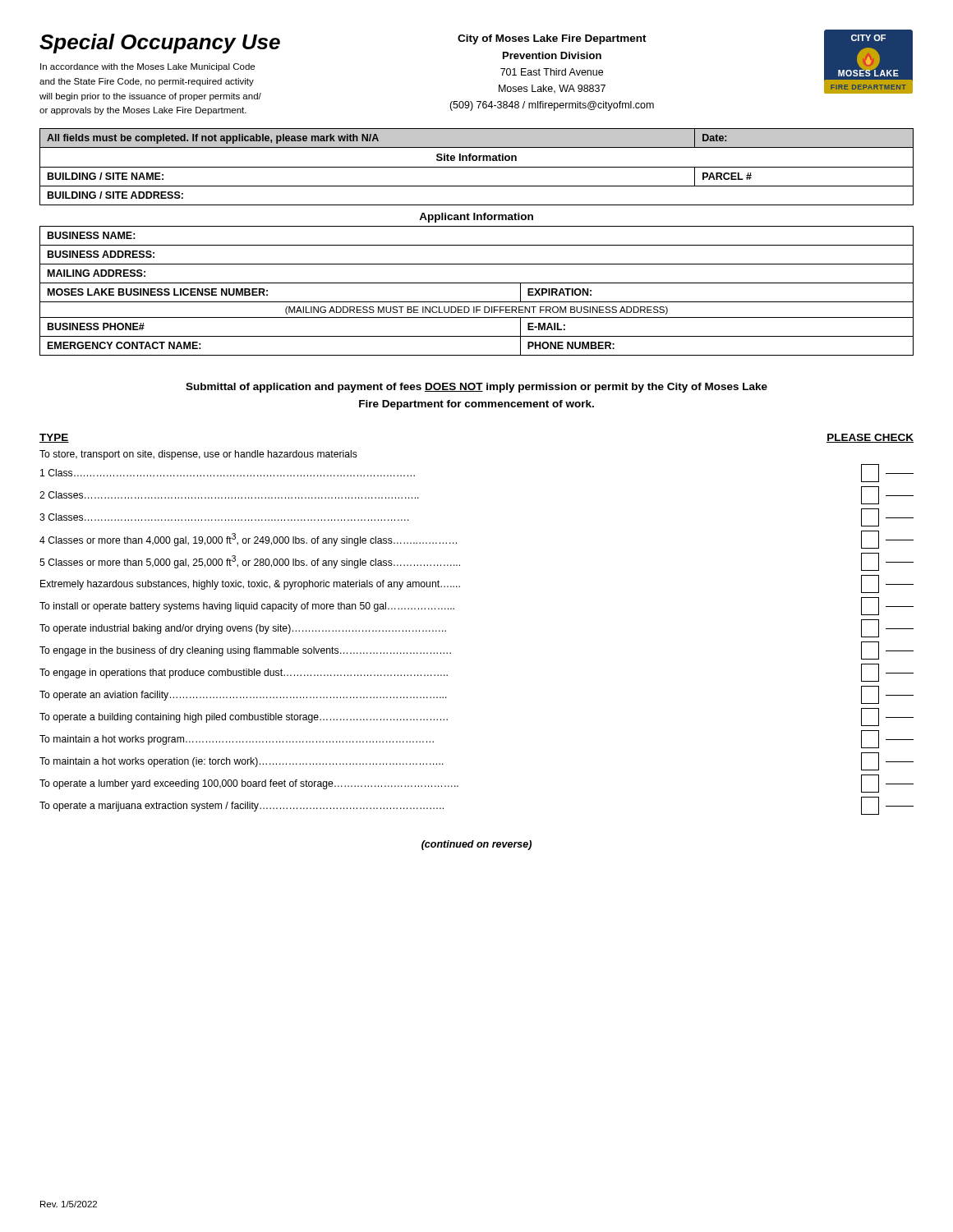Point to the block beginning "To operate industrial baking and/or"
This screenshot has width=953, height=1232.
click(x=157, y=629)
